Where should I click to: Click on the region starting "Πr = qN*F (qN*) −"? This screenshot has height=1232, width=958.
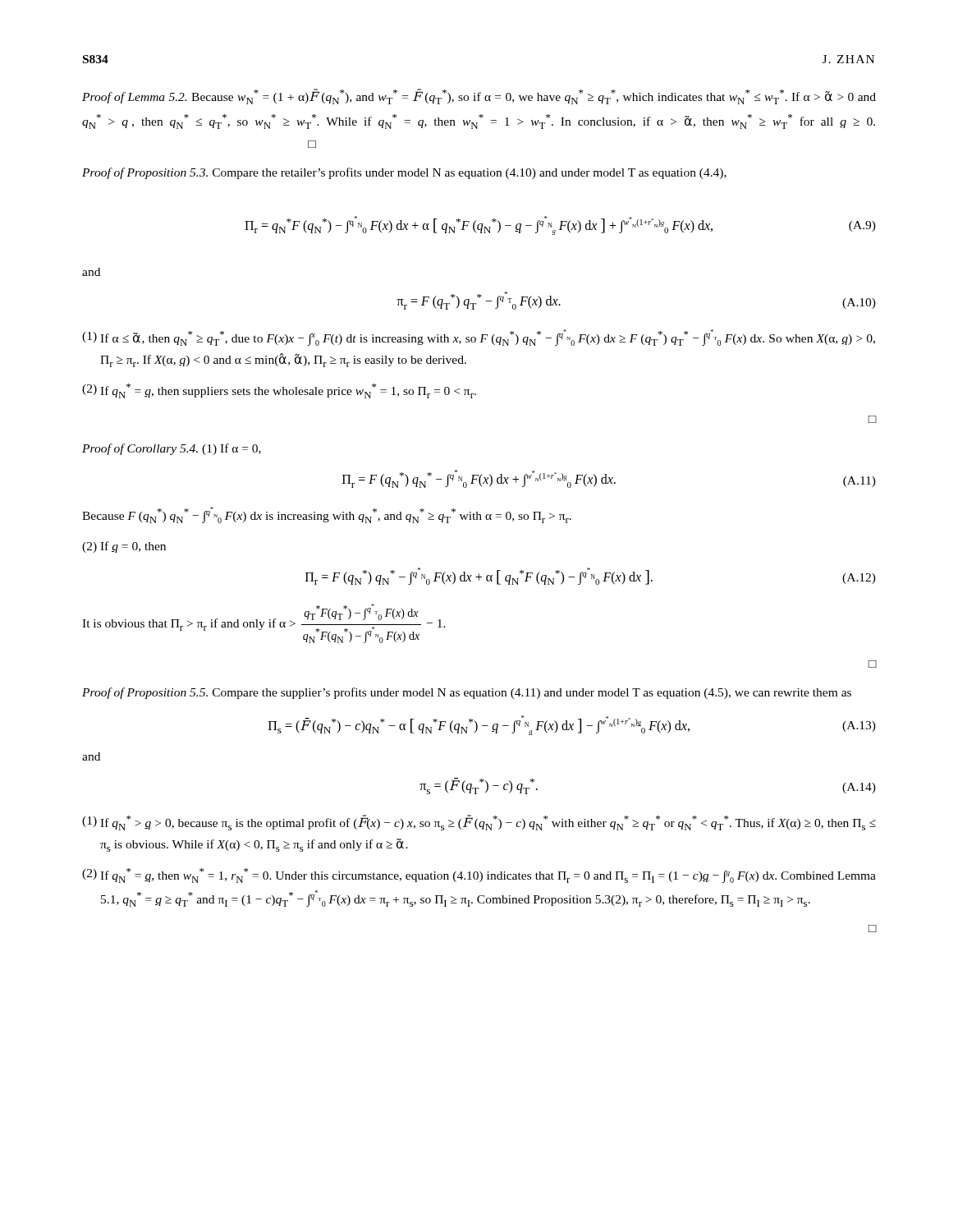click(x=479, y=225)
